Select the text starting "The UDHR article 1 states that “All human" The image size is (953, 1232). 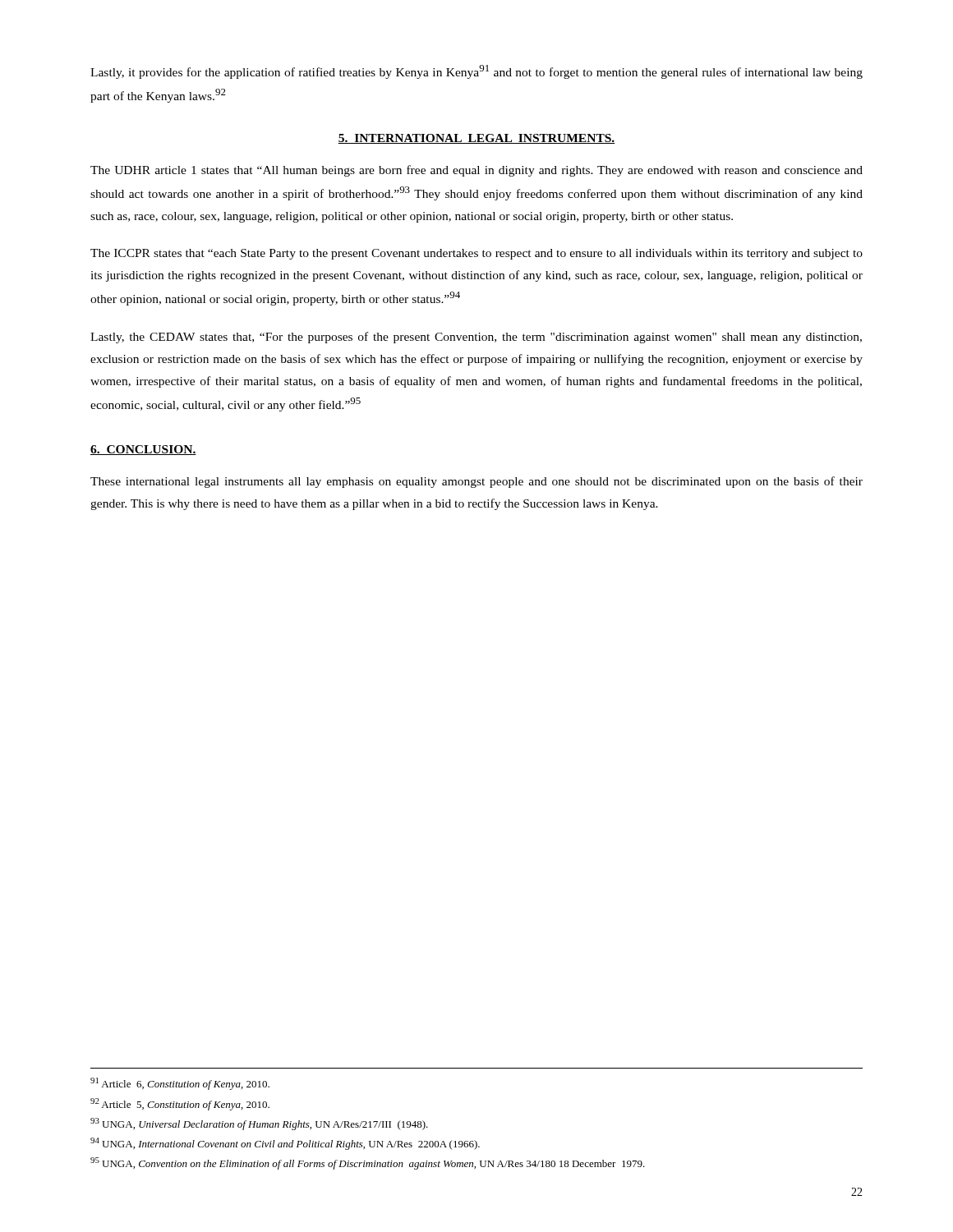click(x=476, y=192)
